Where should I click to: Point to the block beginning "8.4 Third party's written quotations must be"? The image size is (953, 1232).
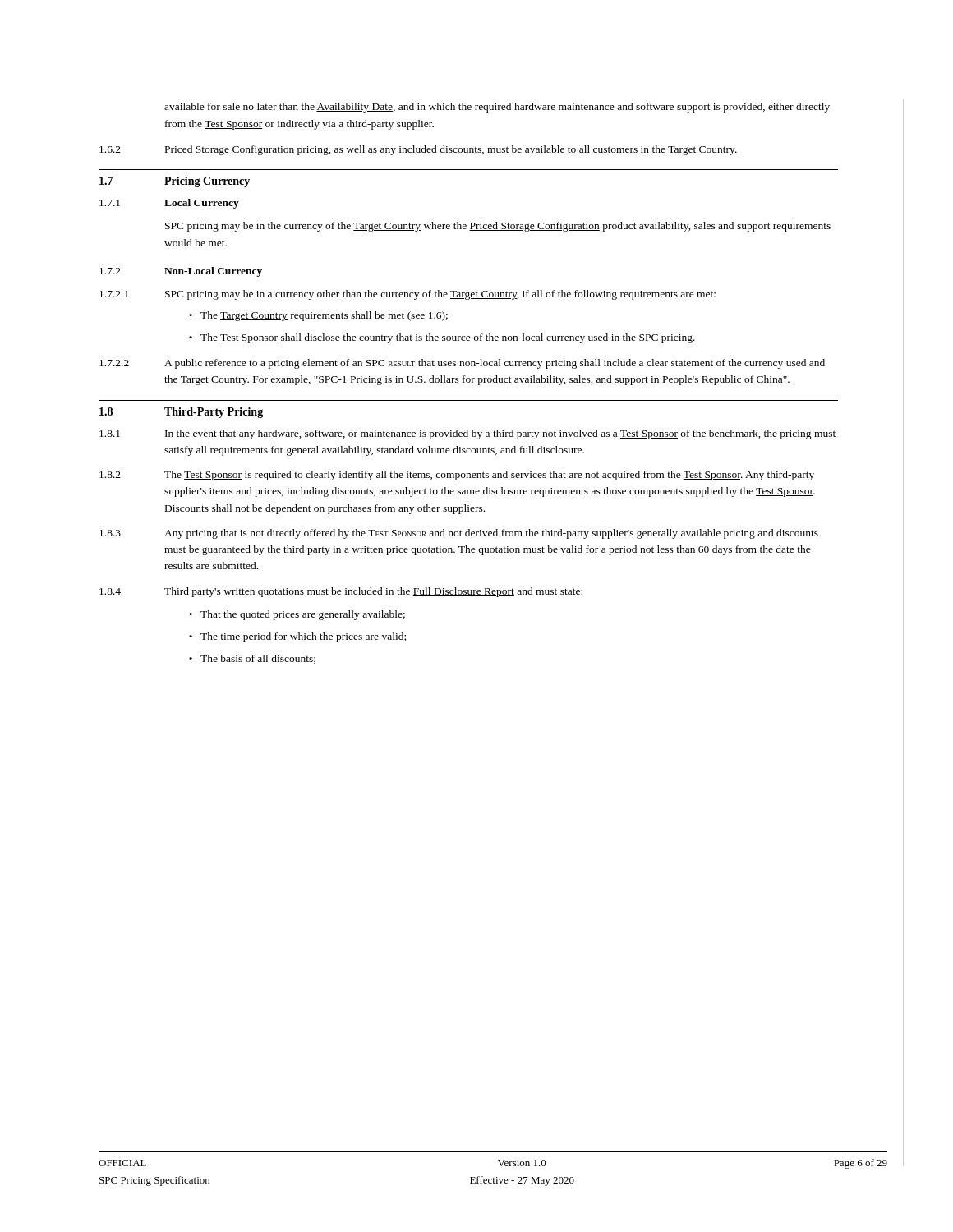tap(468, 591)
